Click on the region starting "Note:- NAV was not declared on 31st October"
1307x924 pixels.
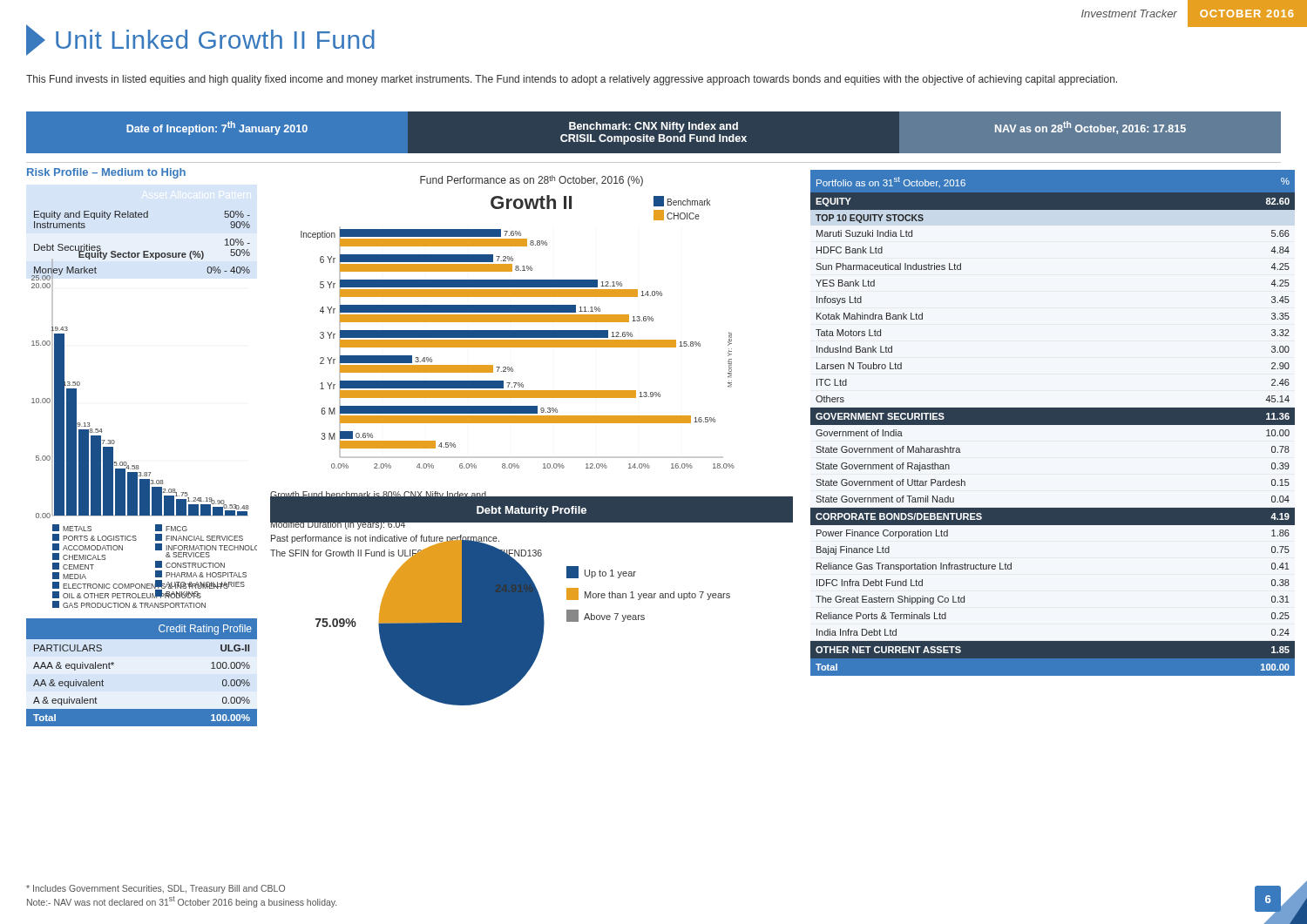(182, 900)
